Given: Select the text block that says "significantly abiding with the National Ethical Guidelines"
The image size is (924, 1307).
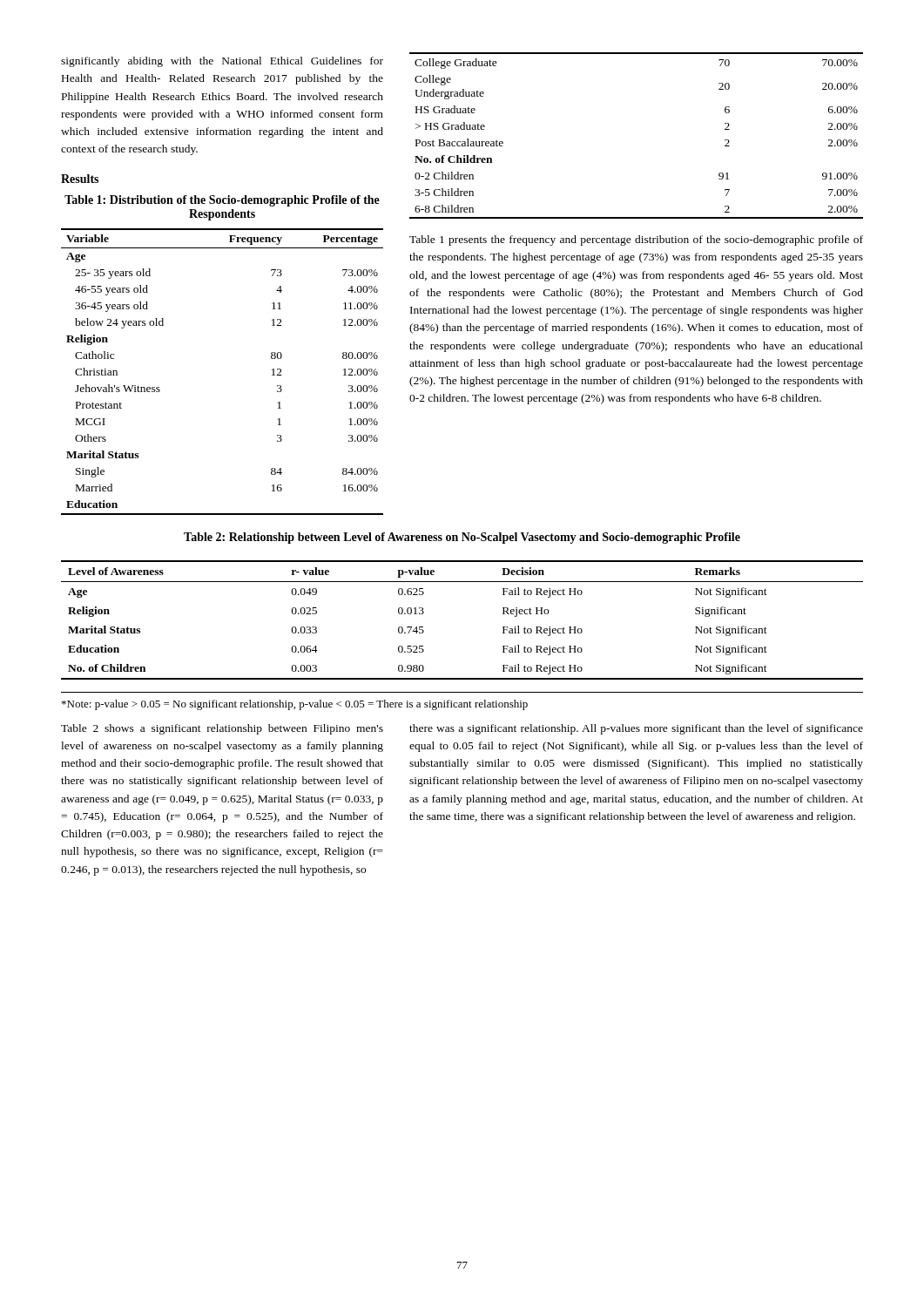Looking at the screenshot, I should click(x=222, y=105).
